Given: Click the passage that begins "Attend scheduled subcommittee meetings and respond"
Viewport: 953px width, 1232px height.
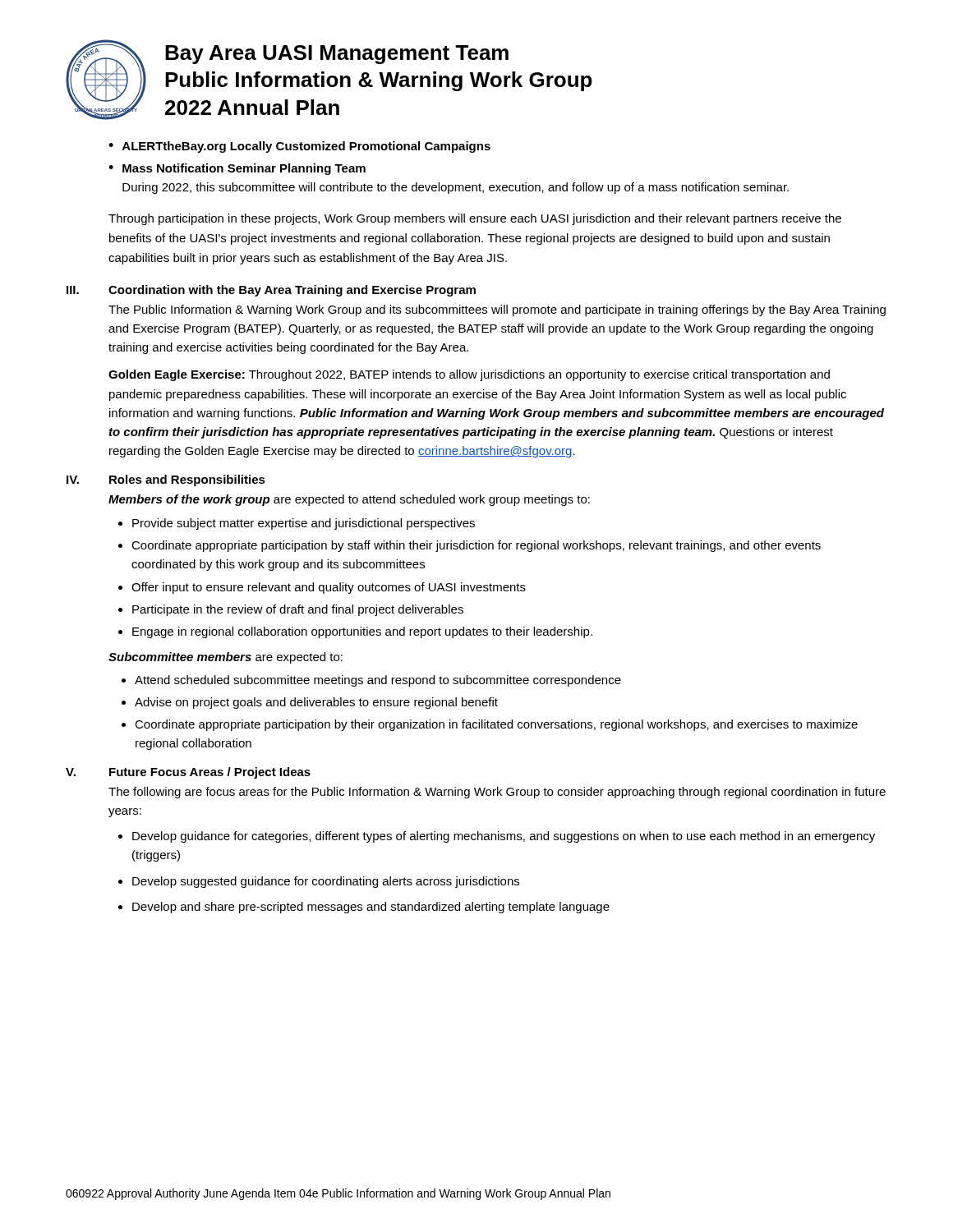Looking at the screenshot, I should (x=378, y=679).
